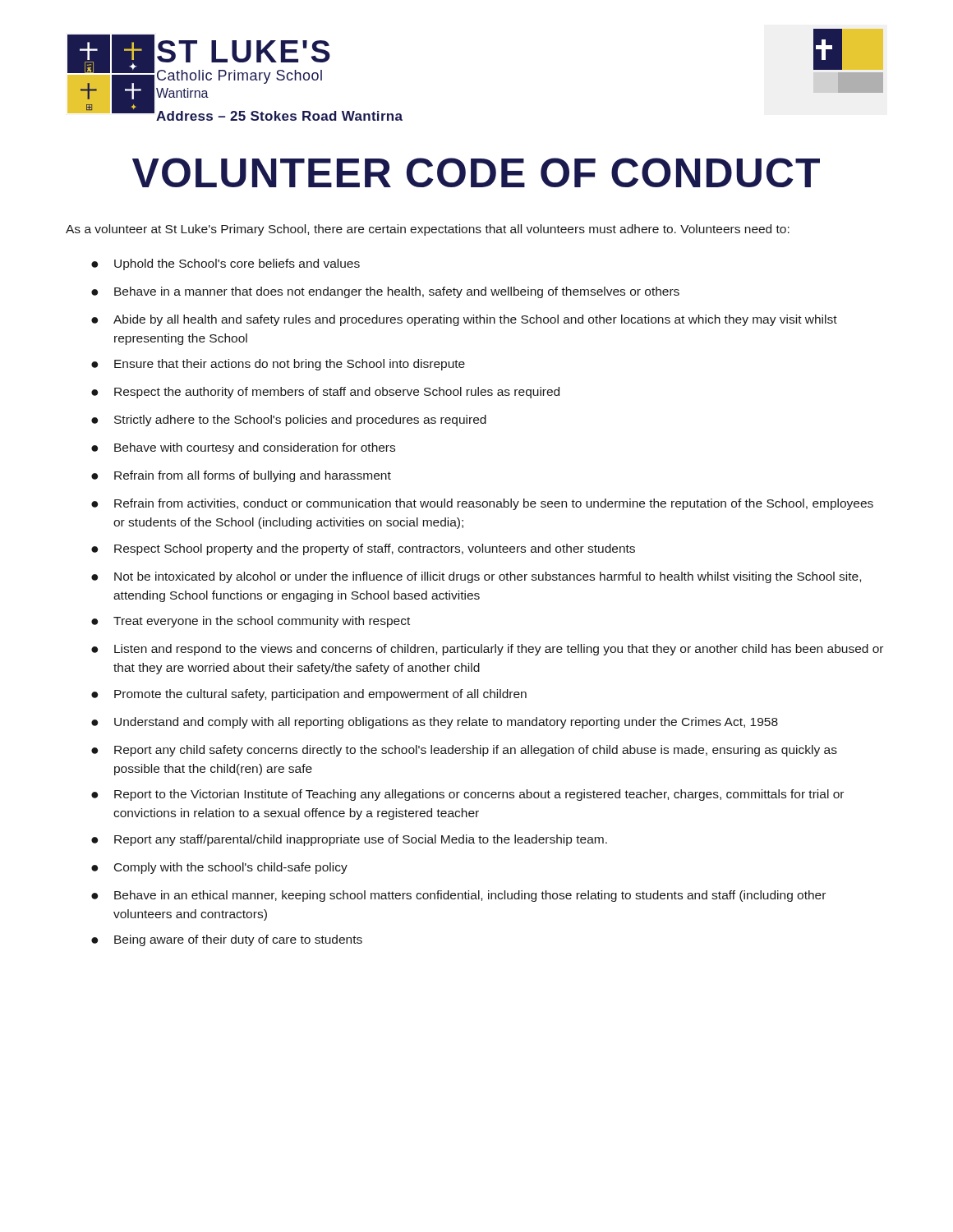953x1232 pixels.
Task: Select the list item containing "● Not be intoxicated by alcohol"
Action: (x=489, y=586)
